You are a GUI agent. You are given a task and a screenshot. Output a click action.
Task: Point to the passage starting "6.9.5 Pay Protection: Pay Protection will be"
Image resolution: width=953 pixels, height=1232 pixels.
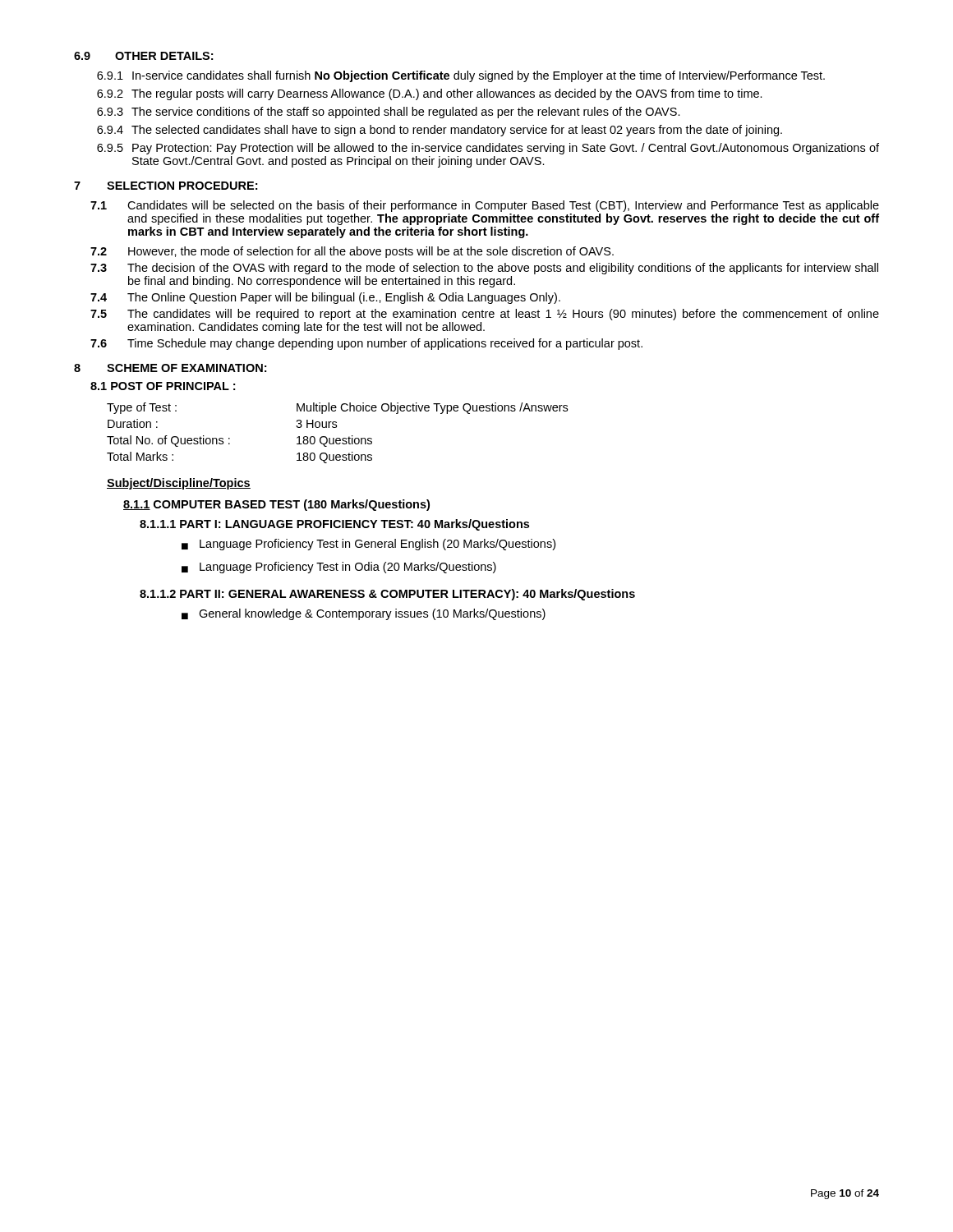[476, 154]
